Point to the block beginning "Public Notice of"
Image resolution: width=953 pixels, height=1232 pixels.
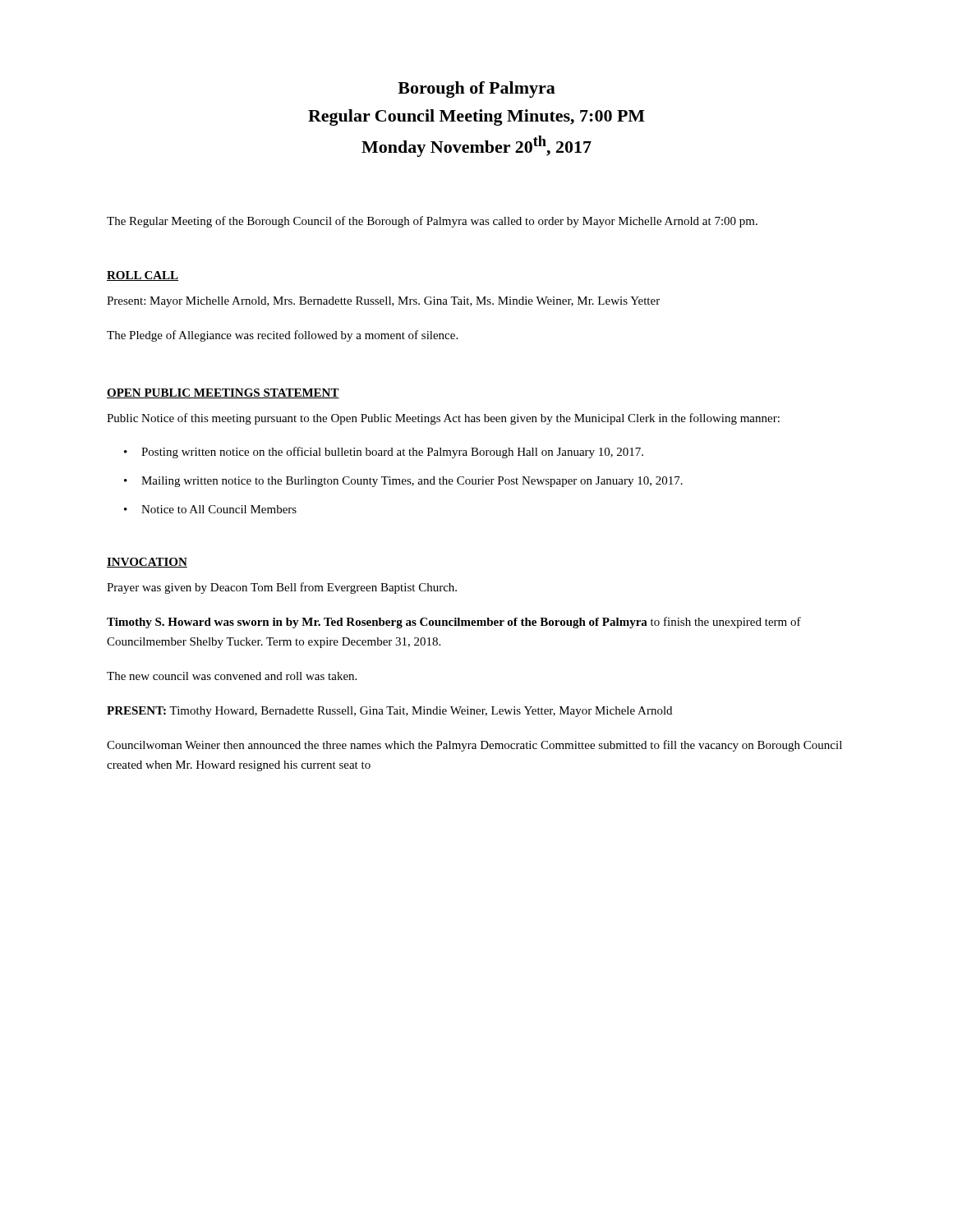444,418
